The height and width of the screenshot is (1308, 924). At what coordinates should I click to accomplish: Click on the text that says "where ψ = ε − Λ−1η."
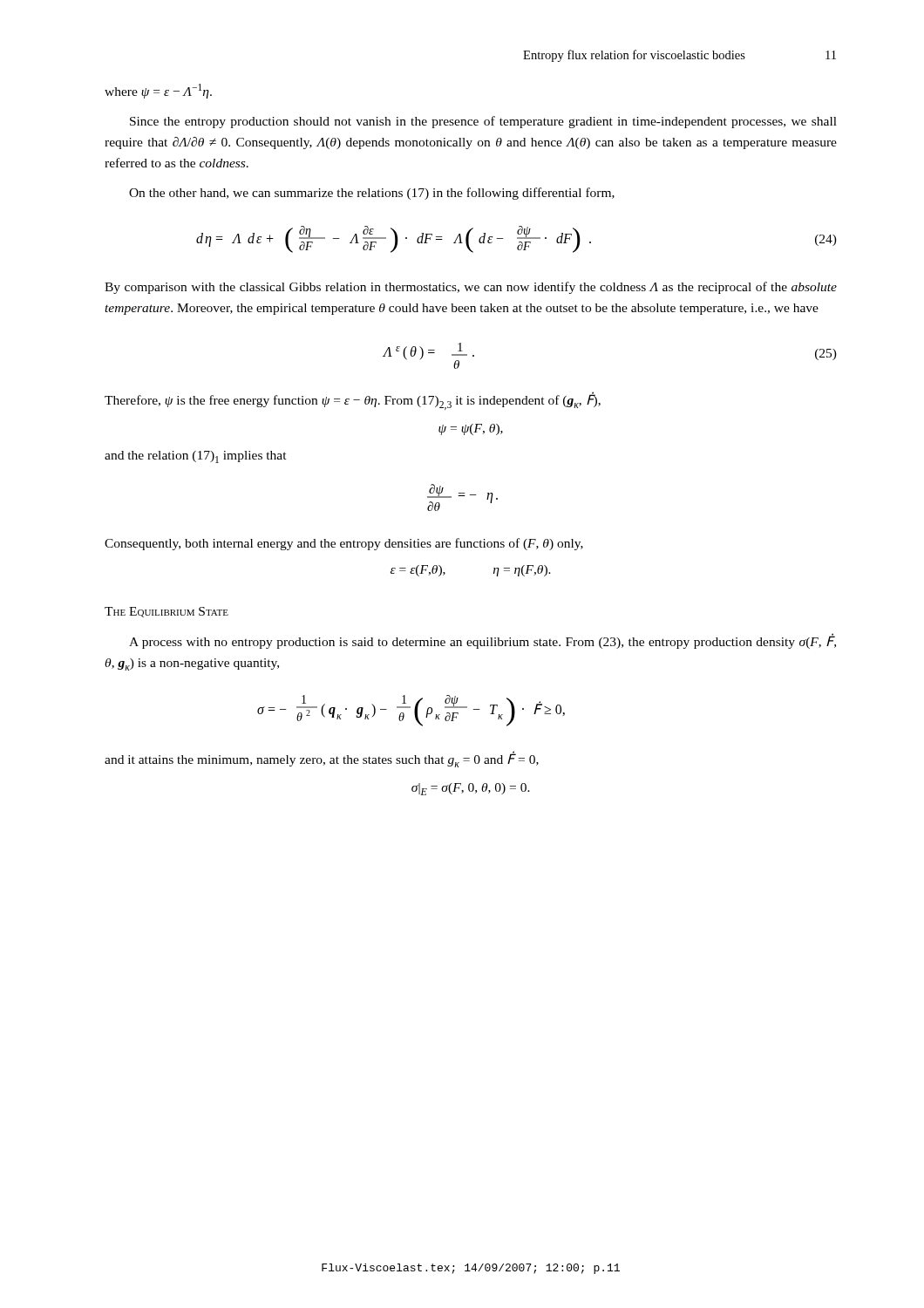click(x=158, y=91)
